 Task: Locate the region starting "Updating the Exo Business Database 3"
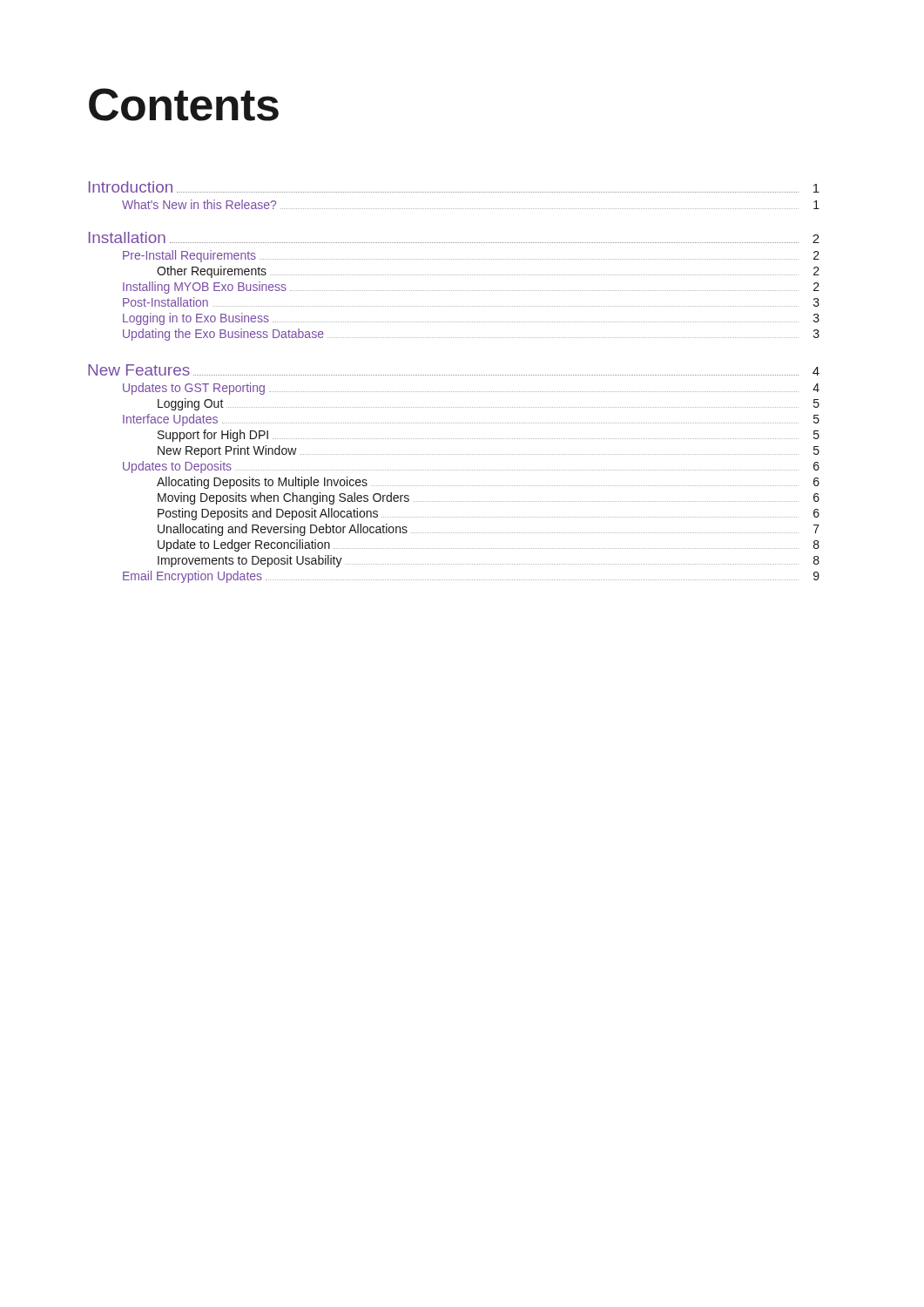pyautogui.click(x=471, y=334)
